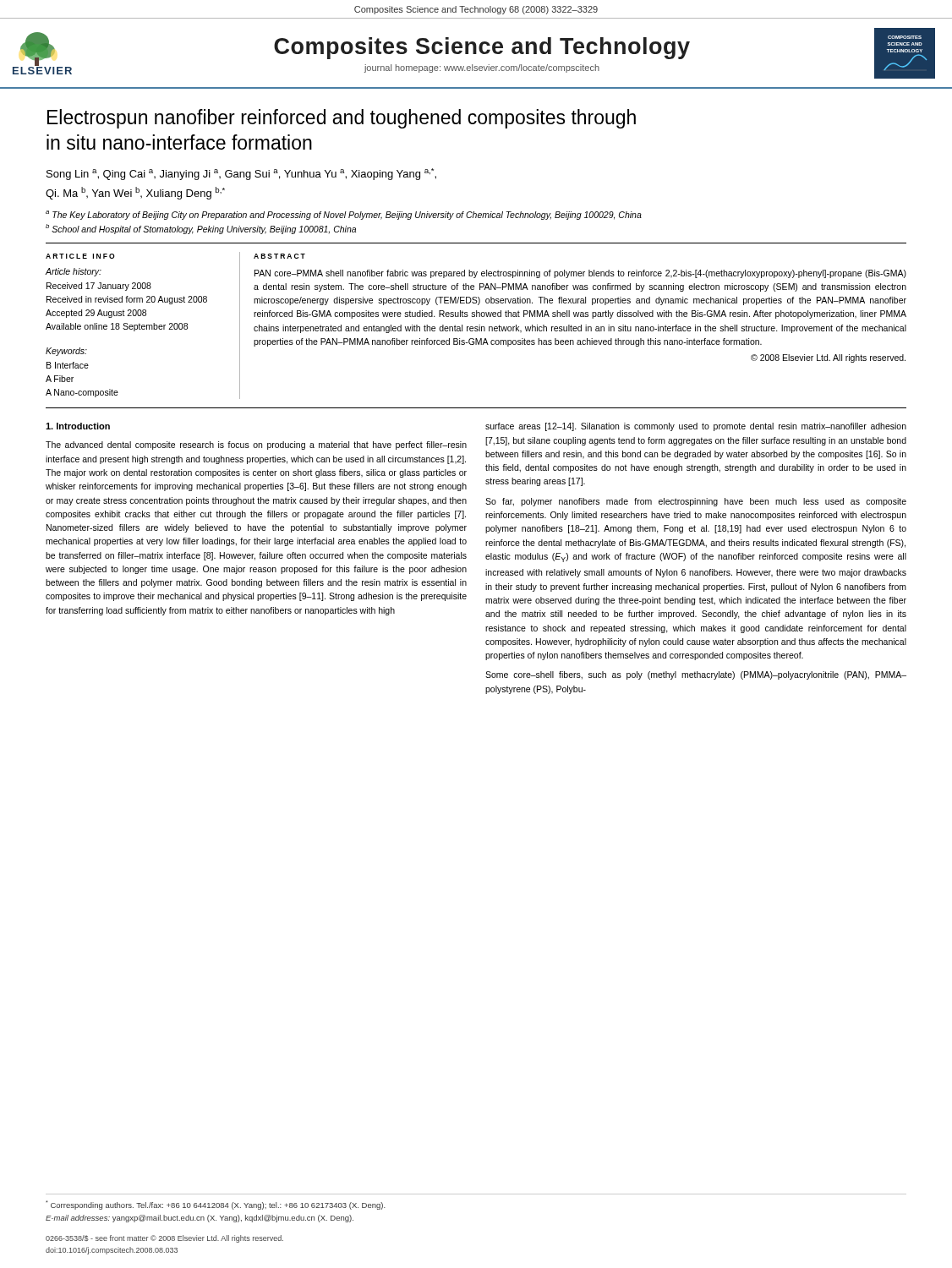The height and width of the screenshot is (1268, 952).
Task: Point to the text starting "ABSTRACT PAN core–PMMA shell"
Action: click(580, 307)
